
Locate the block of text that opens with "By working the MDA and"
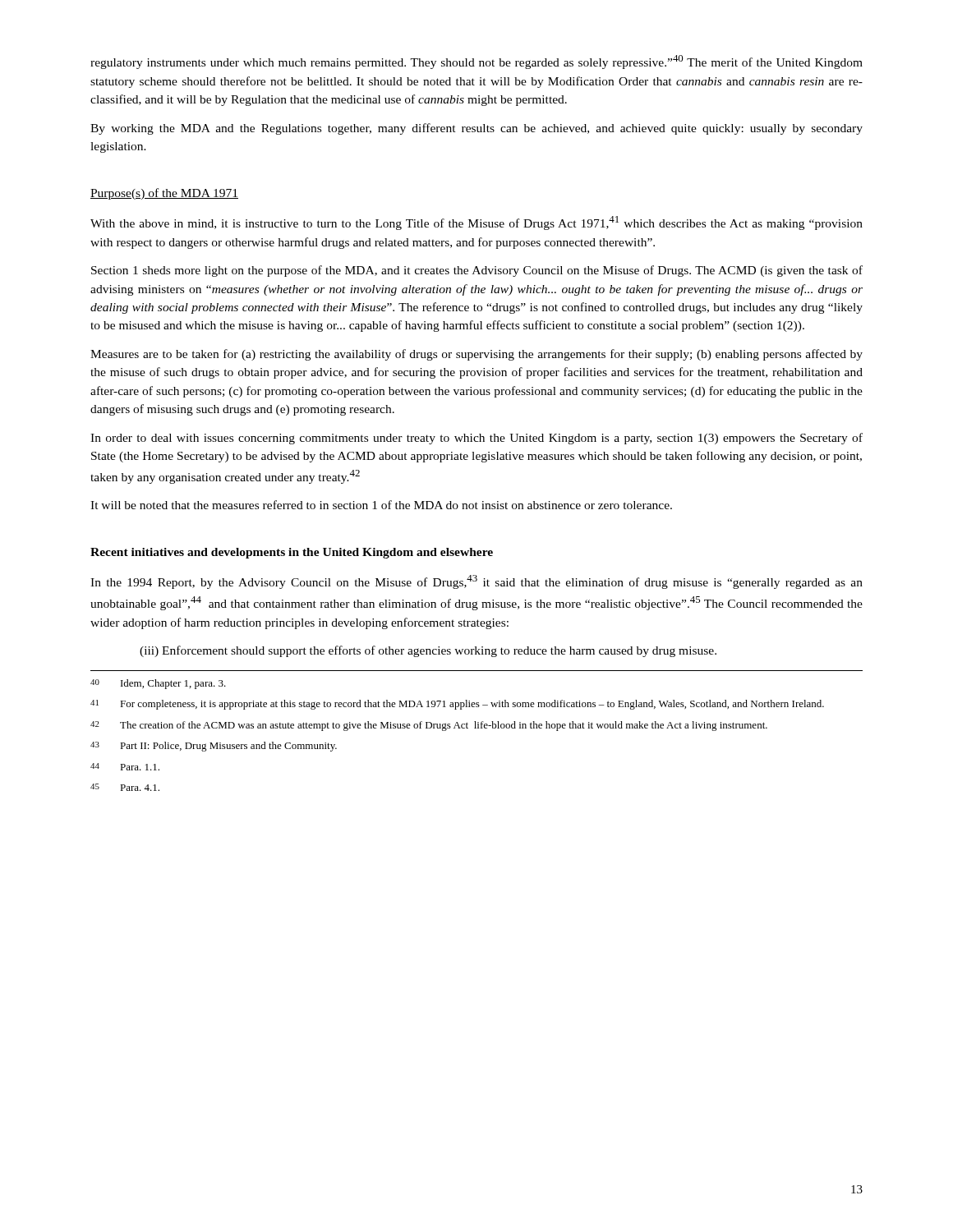pos(476,137)
